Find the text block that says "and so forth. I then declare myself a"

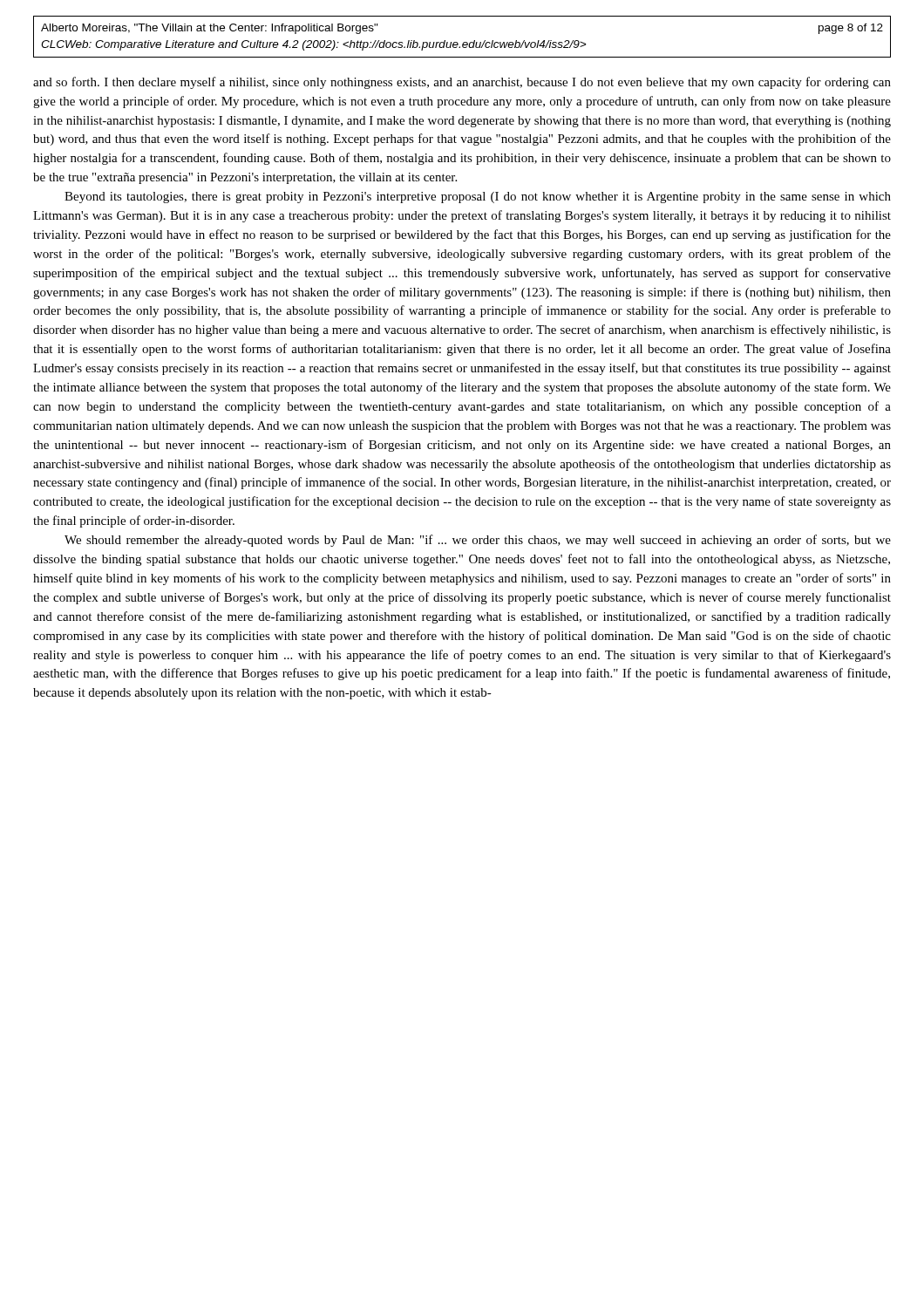pos(462,130)
